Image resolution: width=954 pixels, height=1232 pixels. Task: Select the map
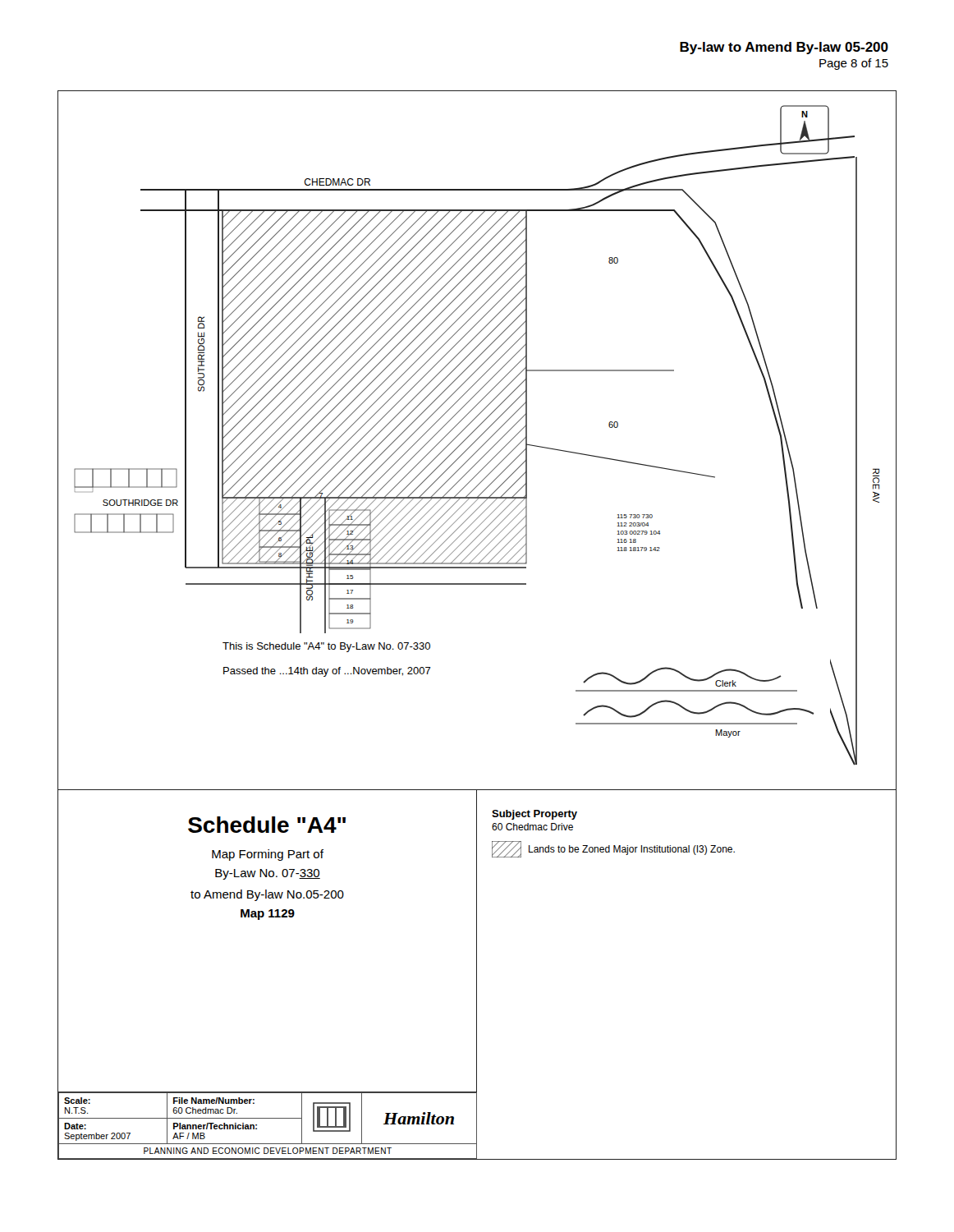click(x=477, y=441)
